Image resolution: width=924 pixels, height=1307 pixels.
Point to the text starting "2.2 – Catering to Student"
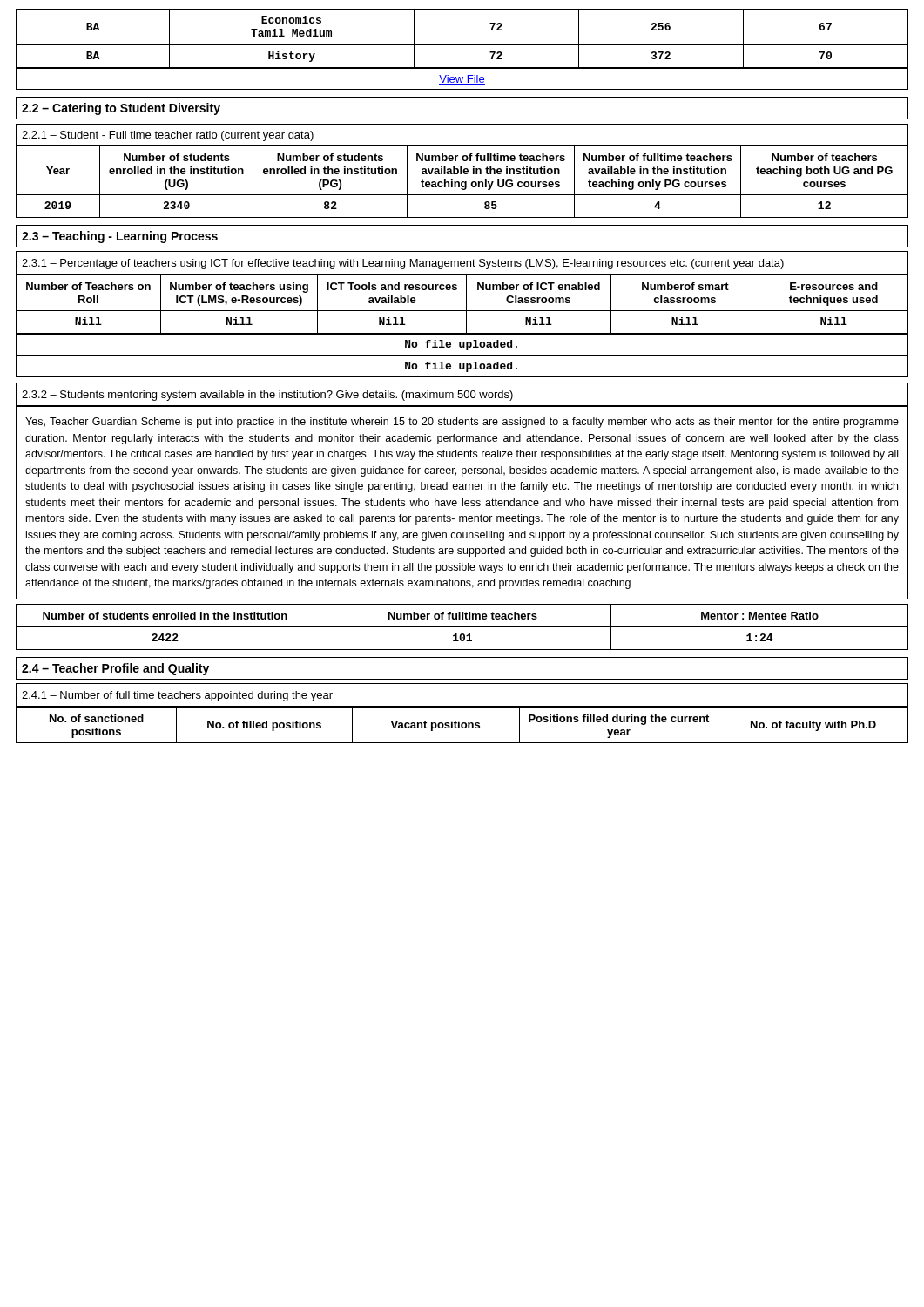[x=121, y=108]
